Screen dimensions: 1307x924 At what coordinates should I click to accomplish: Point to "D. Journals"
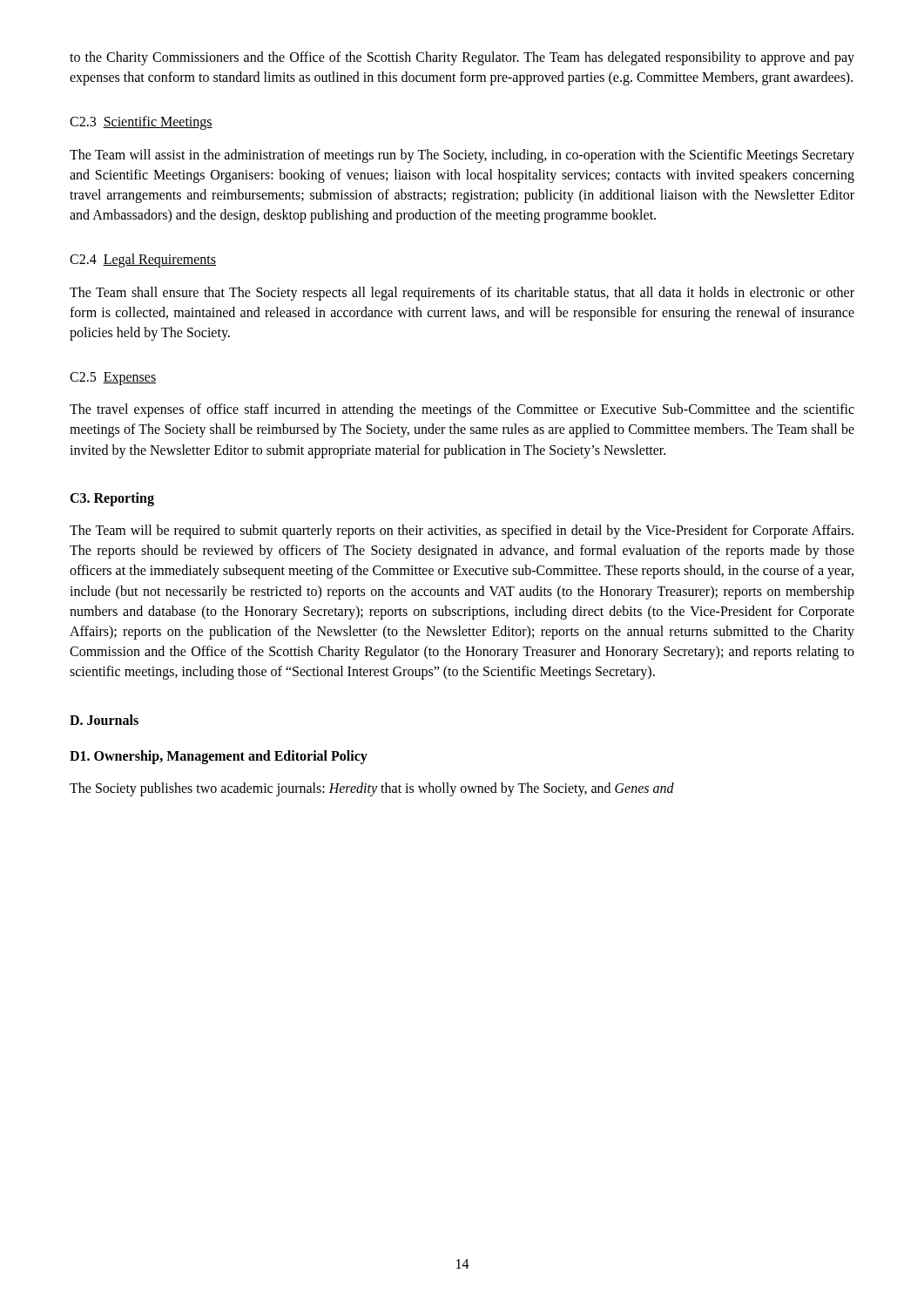104,720
